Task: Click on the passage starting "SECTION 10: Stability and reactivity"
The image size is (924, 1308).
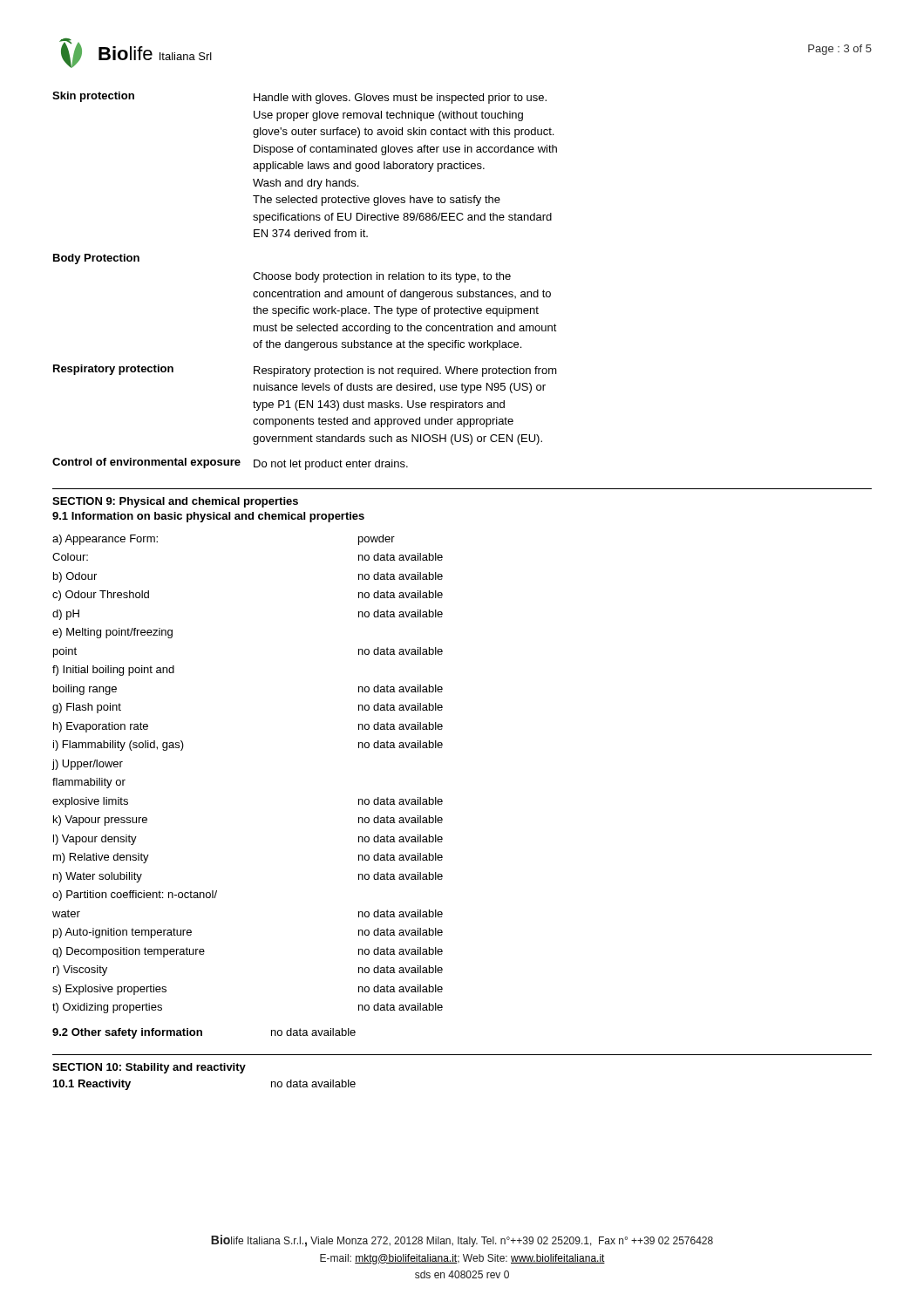Action: click(x=149, y=1066)
